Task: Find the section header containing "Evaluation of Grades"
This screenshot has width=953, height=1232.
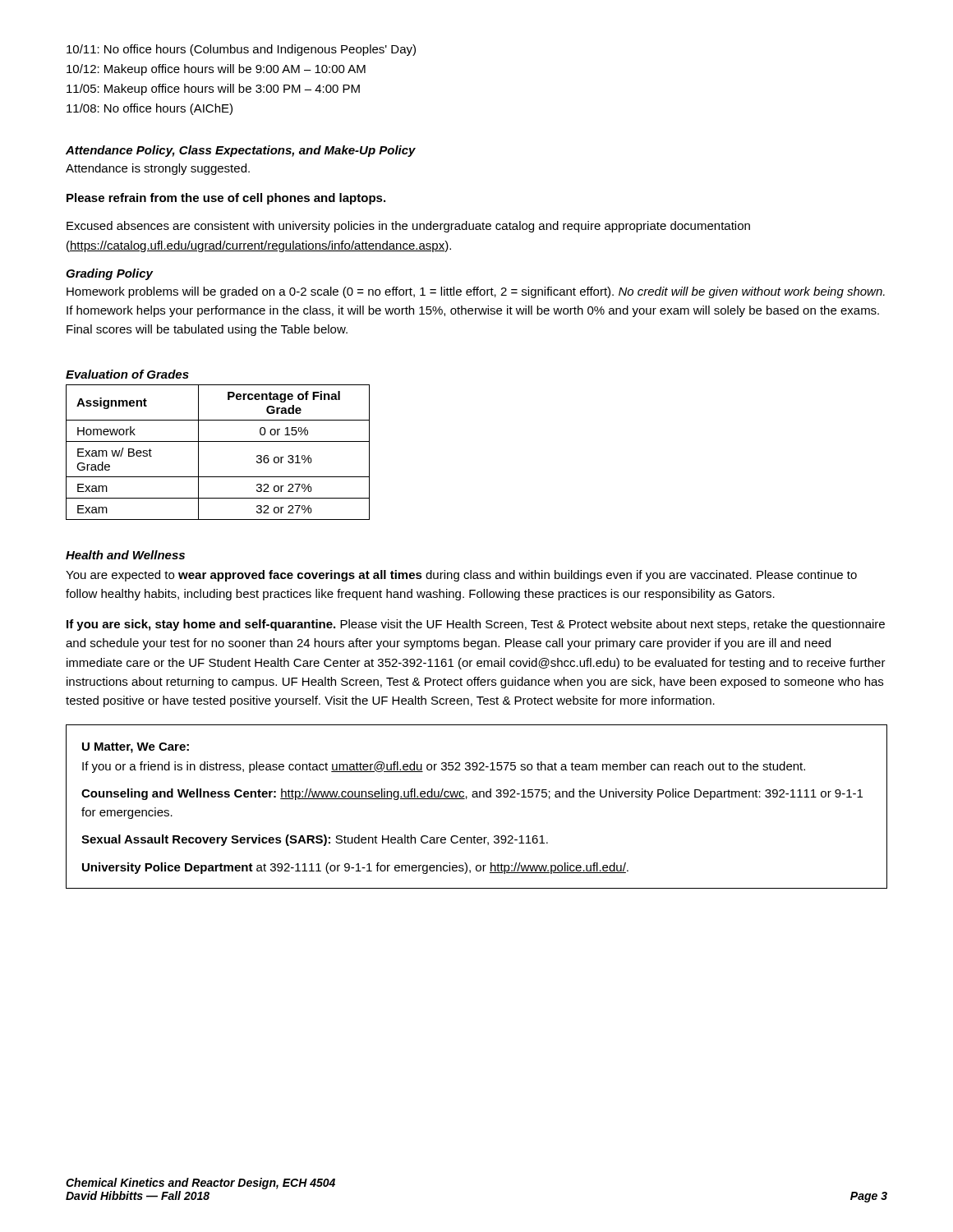Action: pos(127,374)
